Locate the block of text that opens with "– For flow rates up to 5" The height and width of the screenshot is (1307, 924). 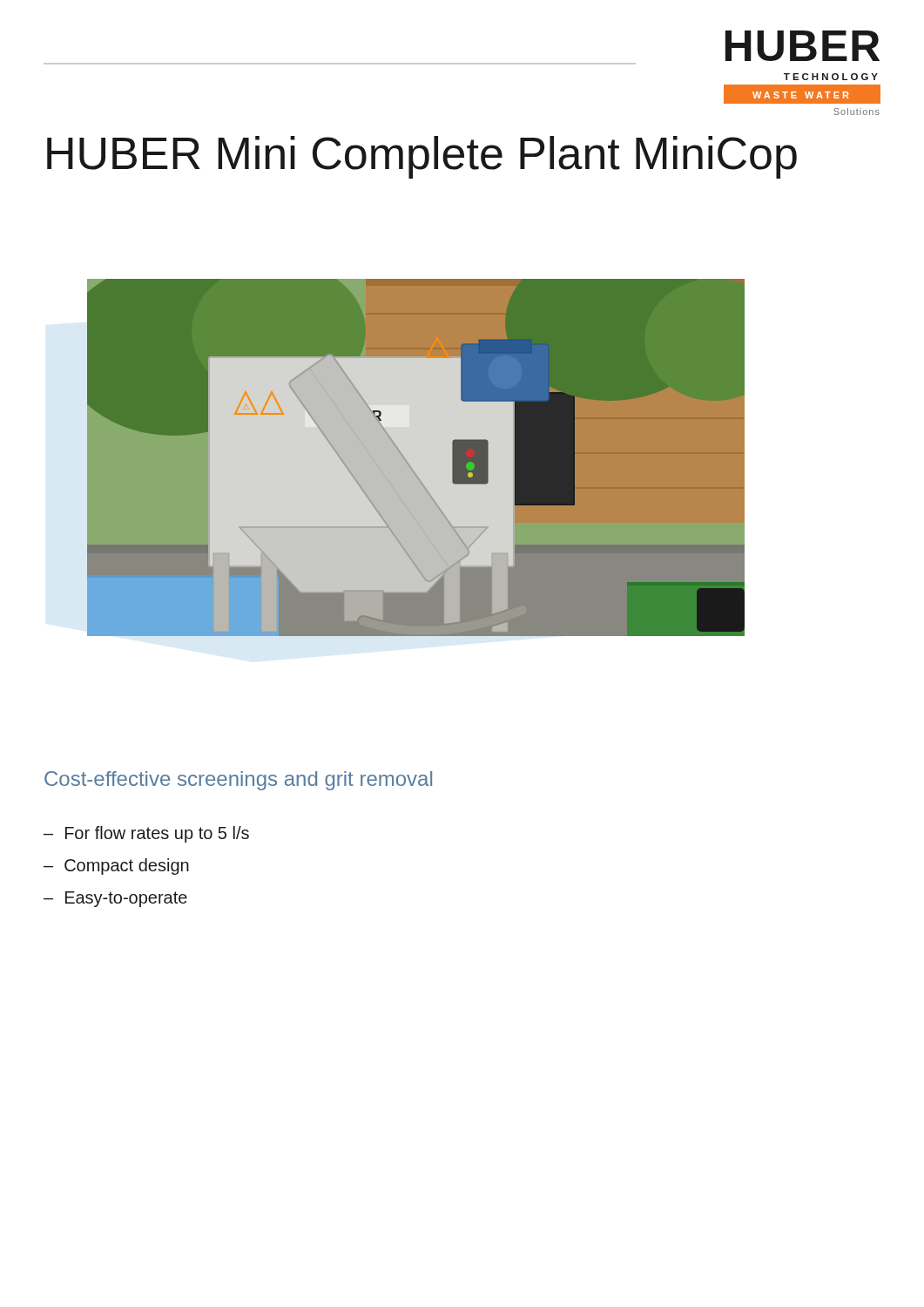click(147, 833)
